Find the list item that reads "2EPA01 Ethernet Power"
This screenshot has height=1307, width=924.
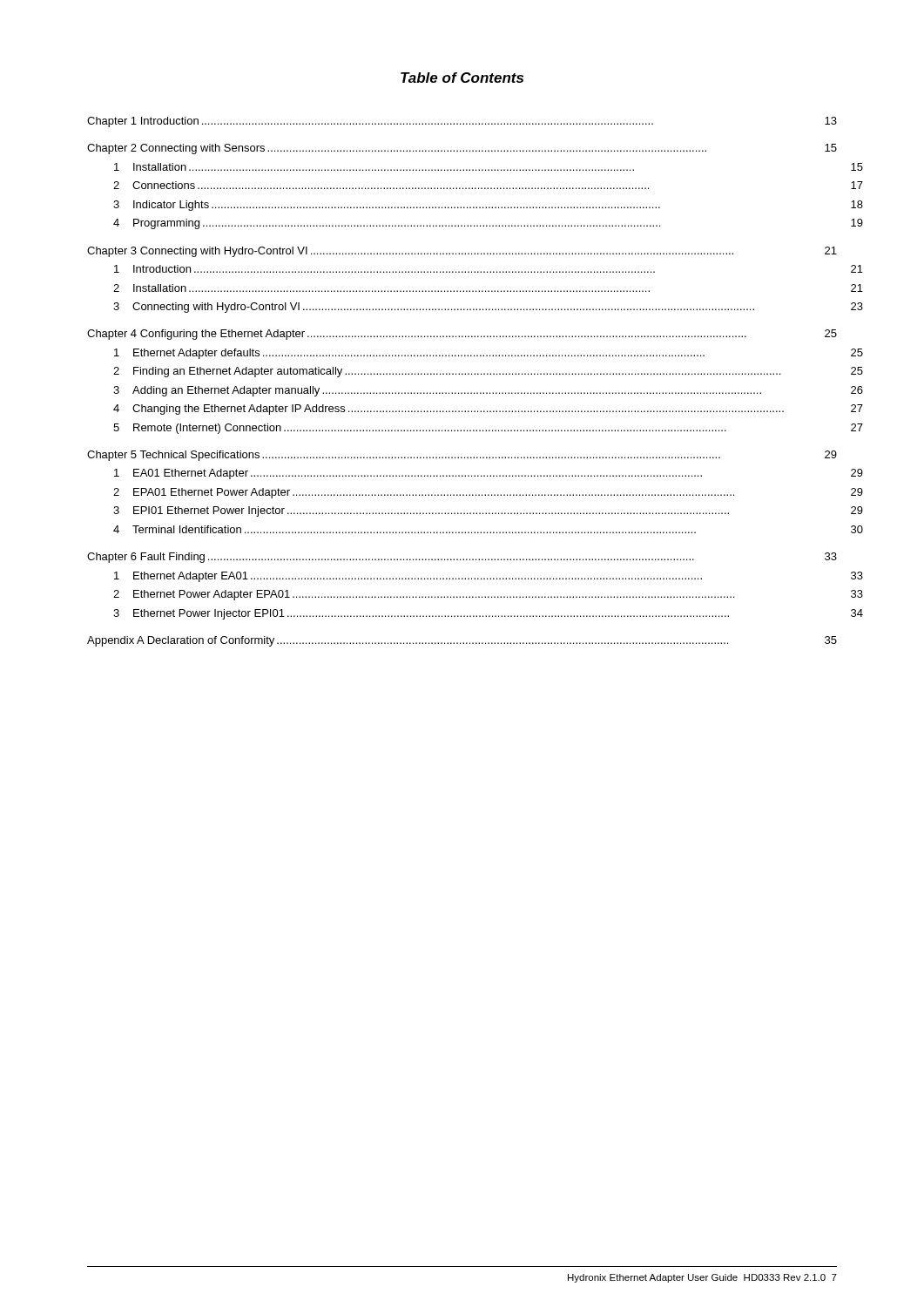488,492
